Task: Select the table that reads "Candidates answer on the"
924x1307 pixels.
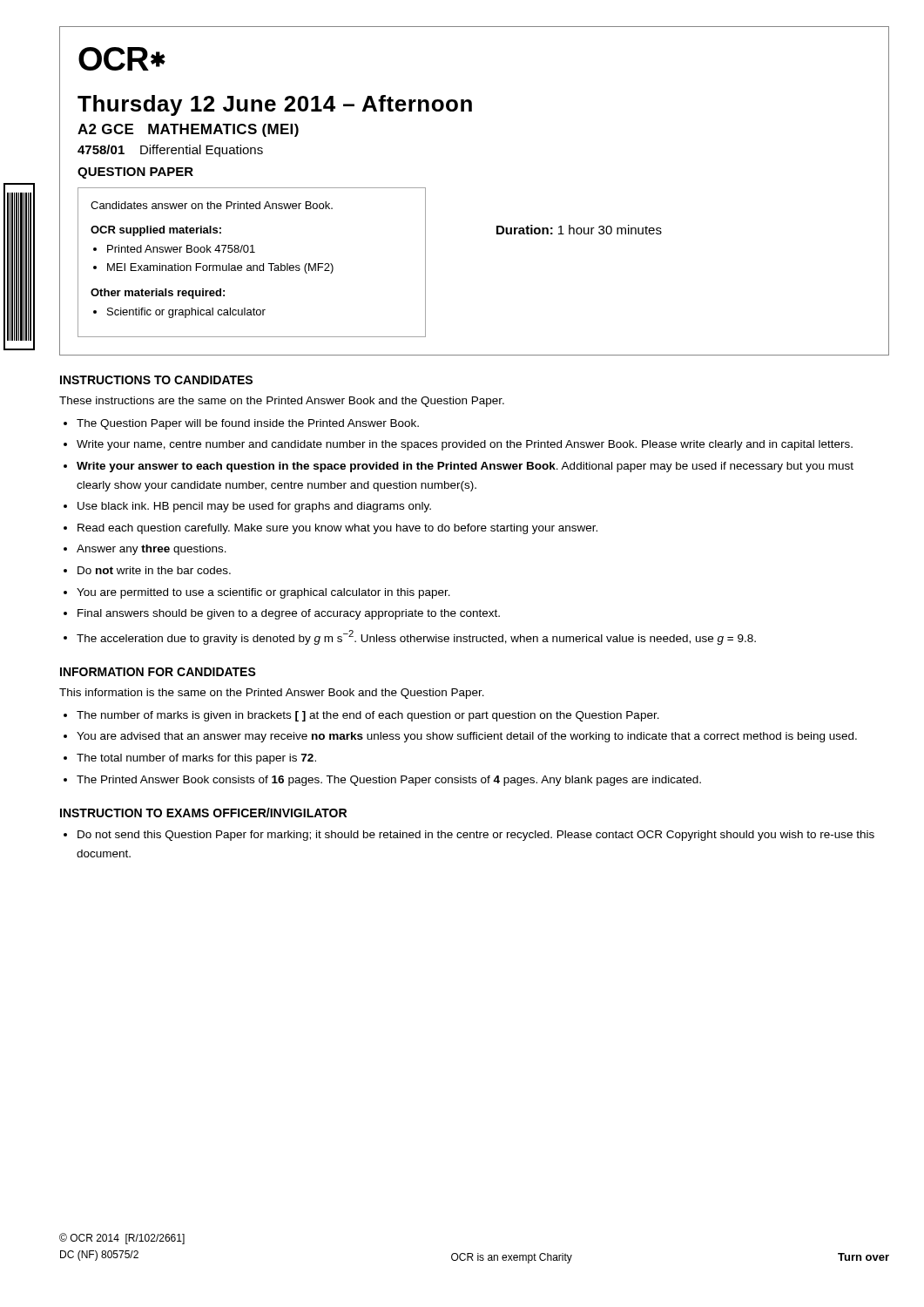Action: tap(252, 262)
